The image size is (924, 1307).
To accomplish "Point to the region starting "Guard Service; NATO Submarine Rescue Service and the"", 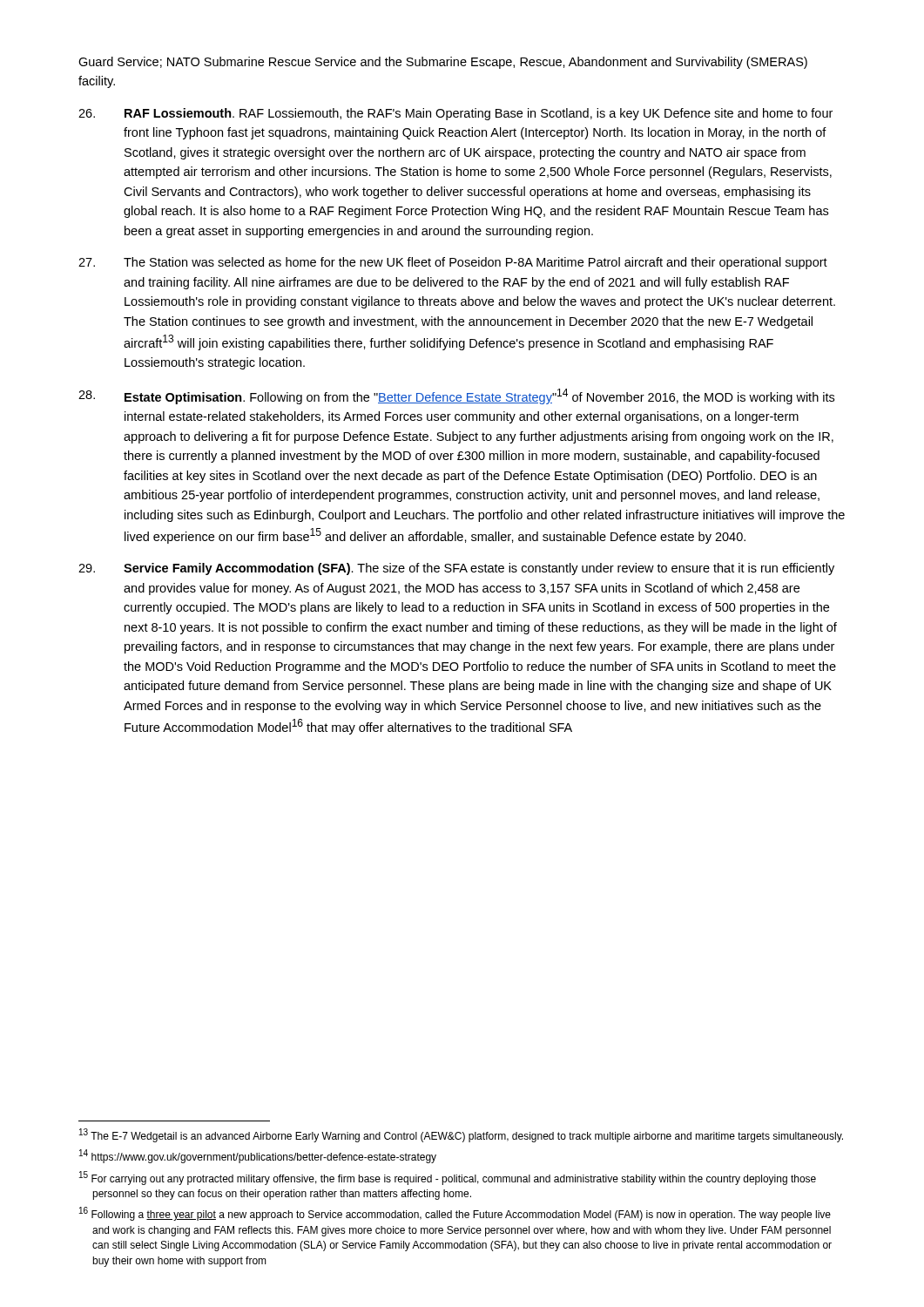I will (443, 72).
